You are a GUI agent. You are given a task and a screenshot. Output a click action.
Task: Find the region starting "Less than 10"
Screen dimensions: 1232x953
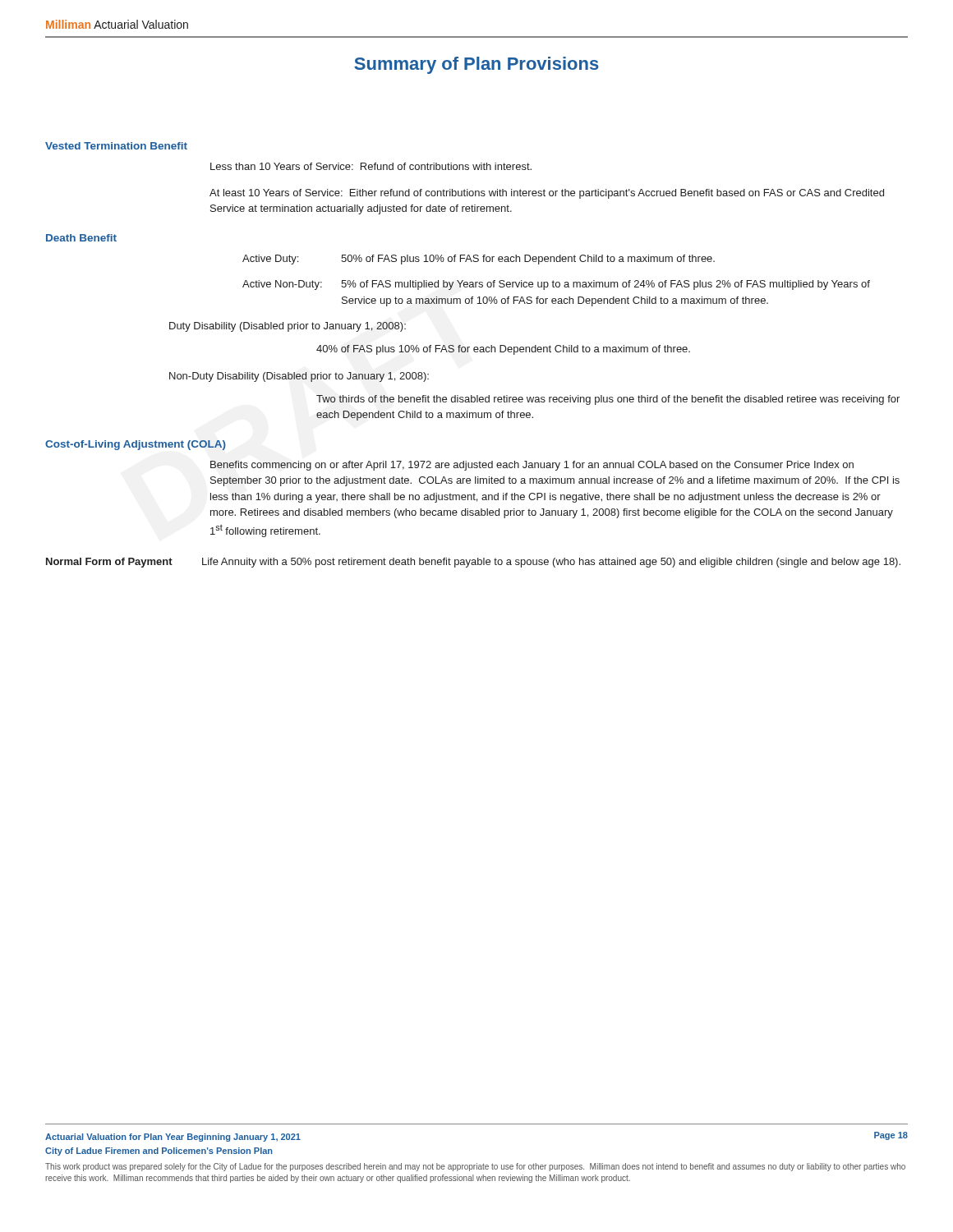[371, 166]
